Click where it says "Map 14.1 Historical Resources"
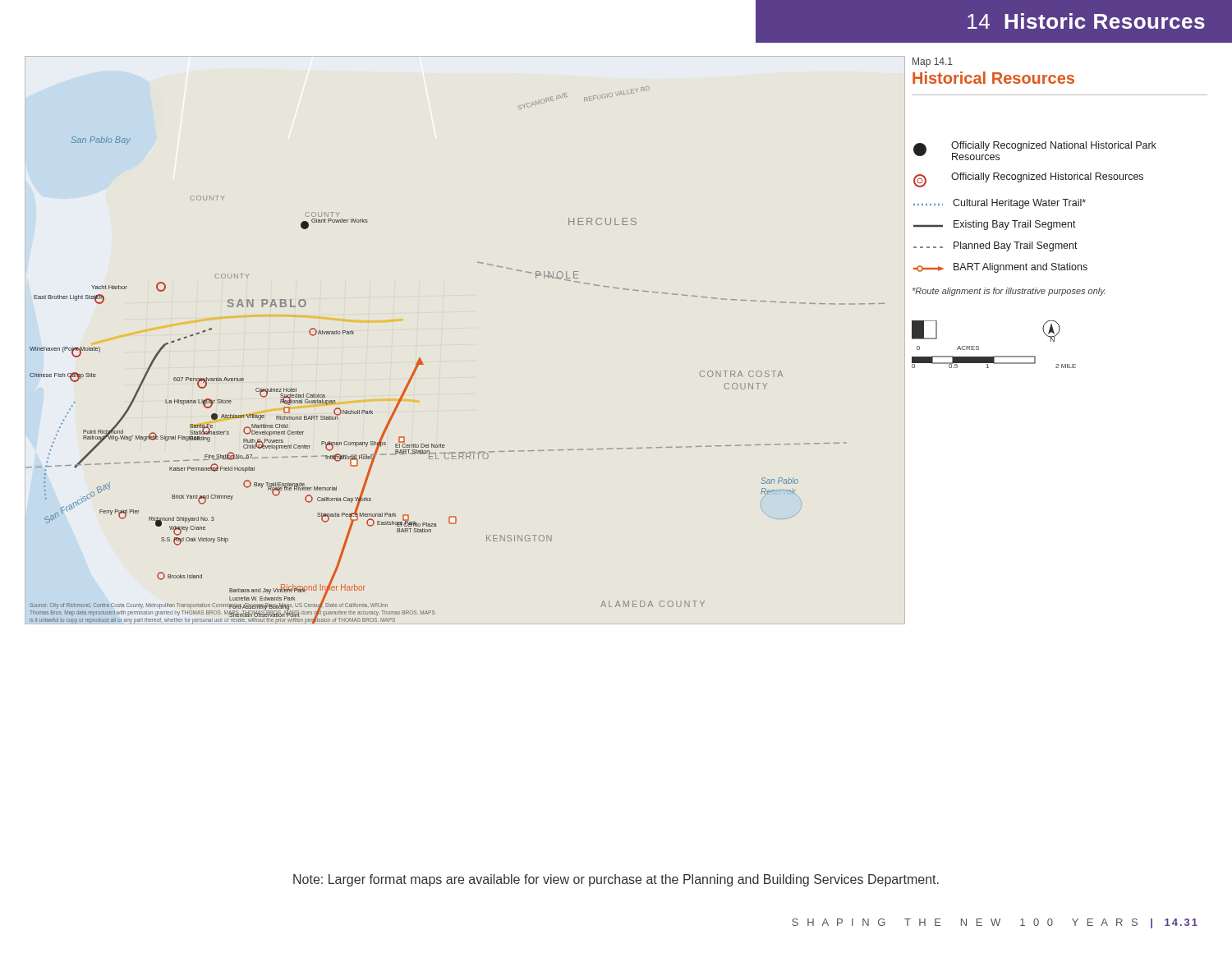This screenshot has width=1232, height=953. [x=1060, y=76]
